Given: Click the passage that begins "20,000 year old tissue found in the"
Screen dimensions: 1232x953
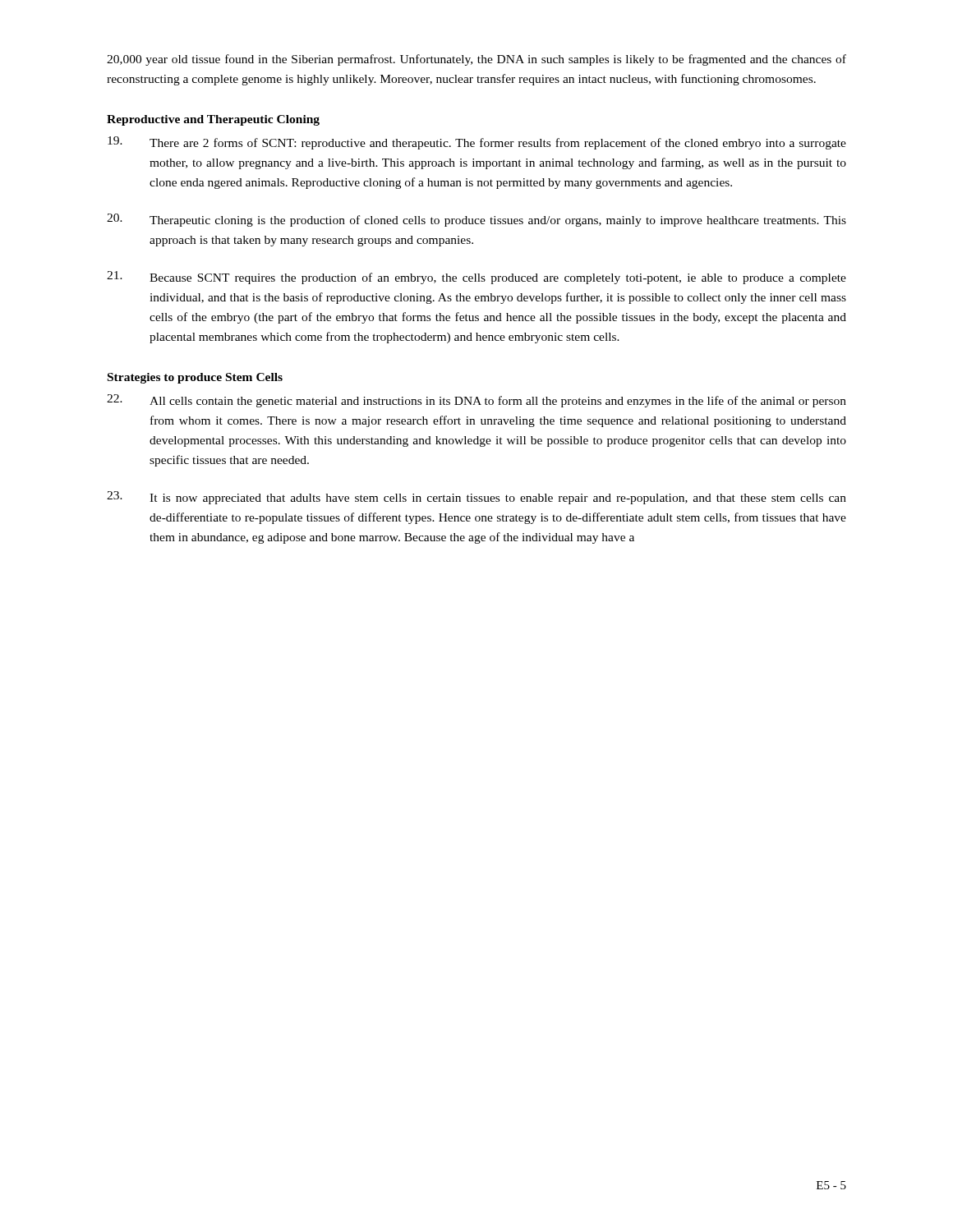Looking at the screenshot, I should click(x=476, y=69).
